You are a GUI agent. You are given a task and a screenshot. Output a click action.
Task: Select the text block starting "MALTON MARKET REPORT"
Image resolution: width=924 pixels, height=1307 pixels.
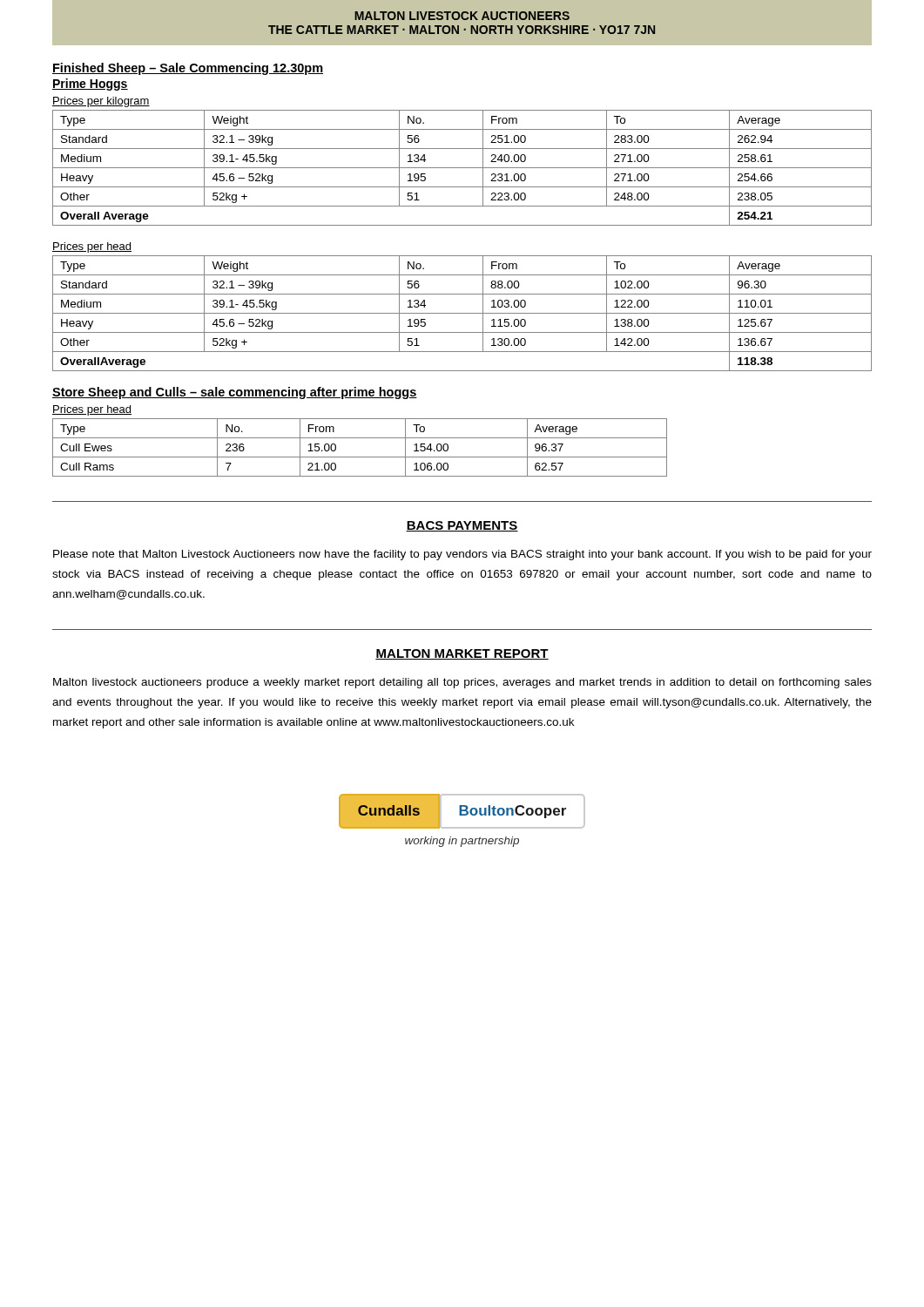[x=462, y=653]
